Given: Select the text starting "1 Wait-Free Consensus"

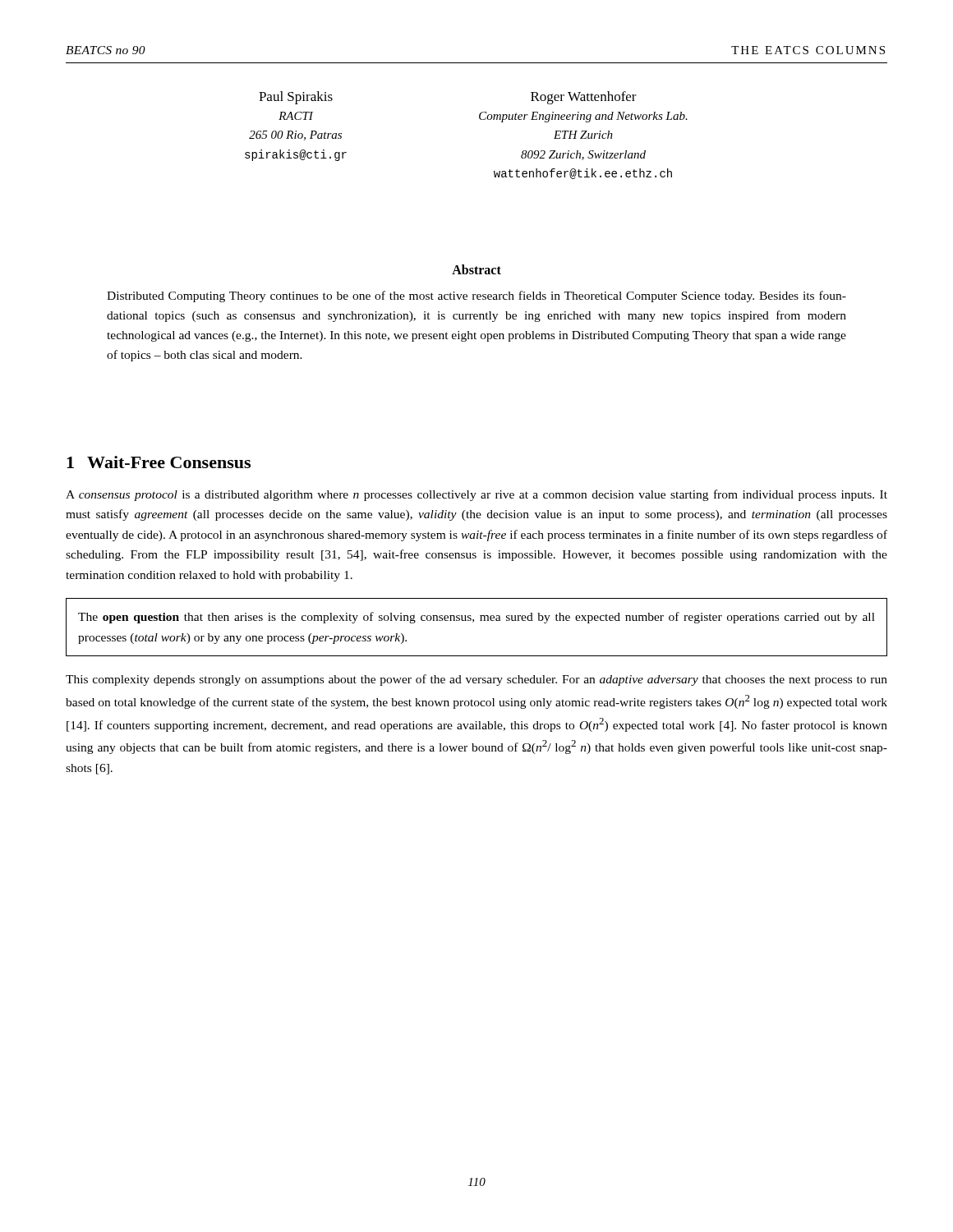Looking at the screenshot, I should tap(158, 462).
